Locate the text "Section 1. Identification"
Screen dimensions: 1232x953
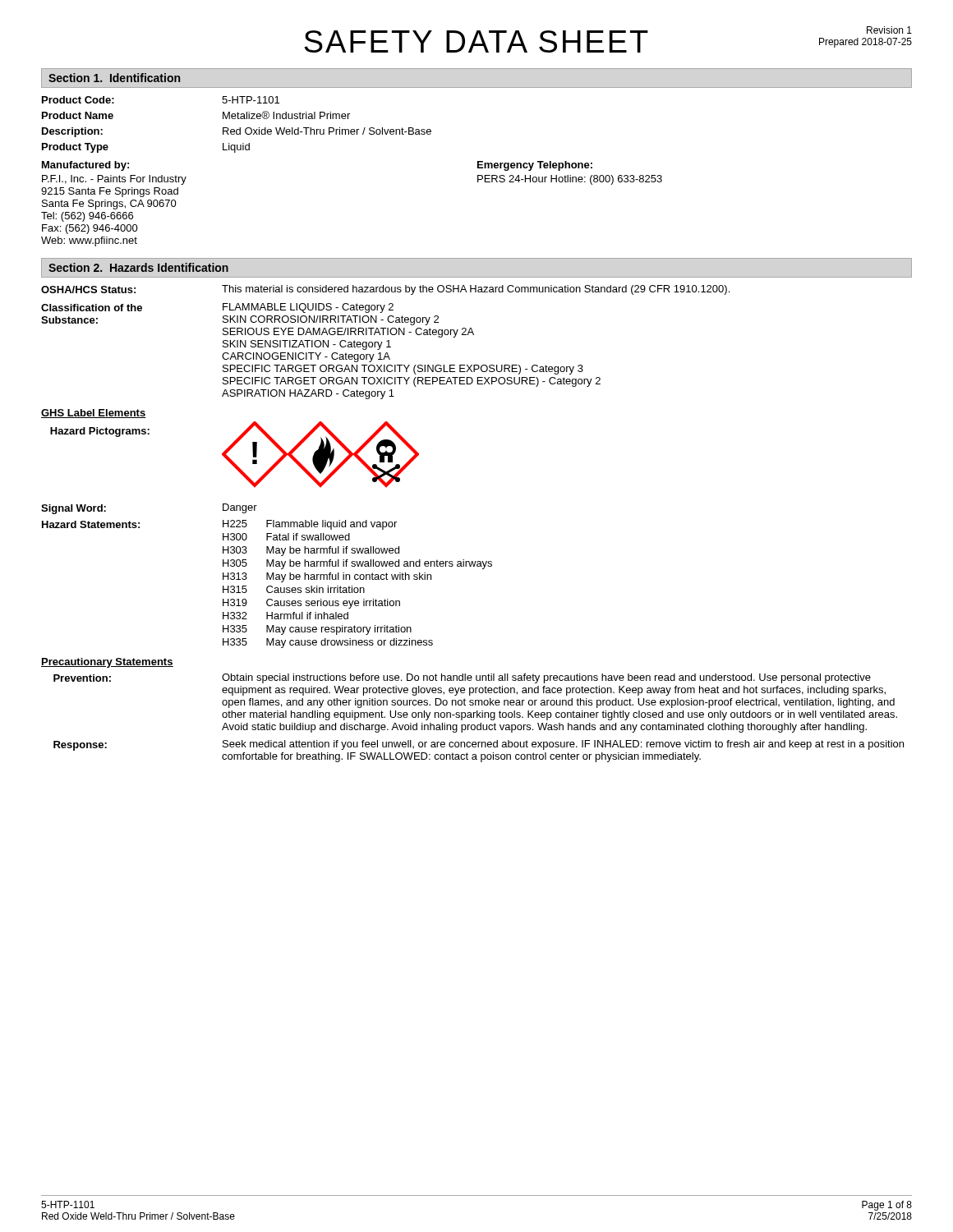[x=115, y=78]
